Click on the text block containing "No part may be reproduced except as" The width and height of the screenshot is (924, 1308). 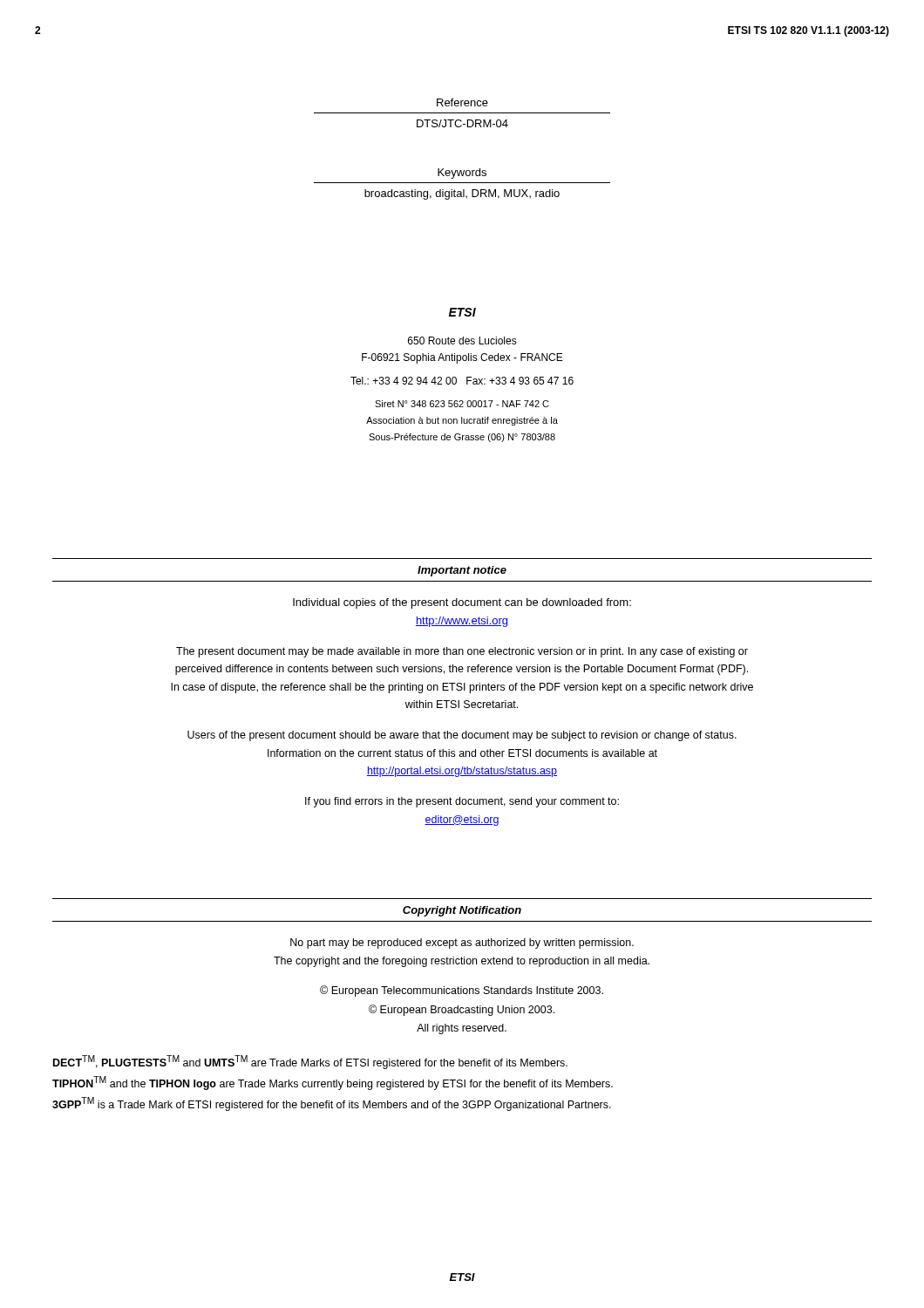462,952
